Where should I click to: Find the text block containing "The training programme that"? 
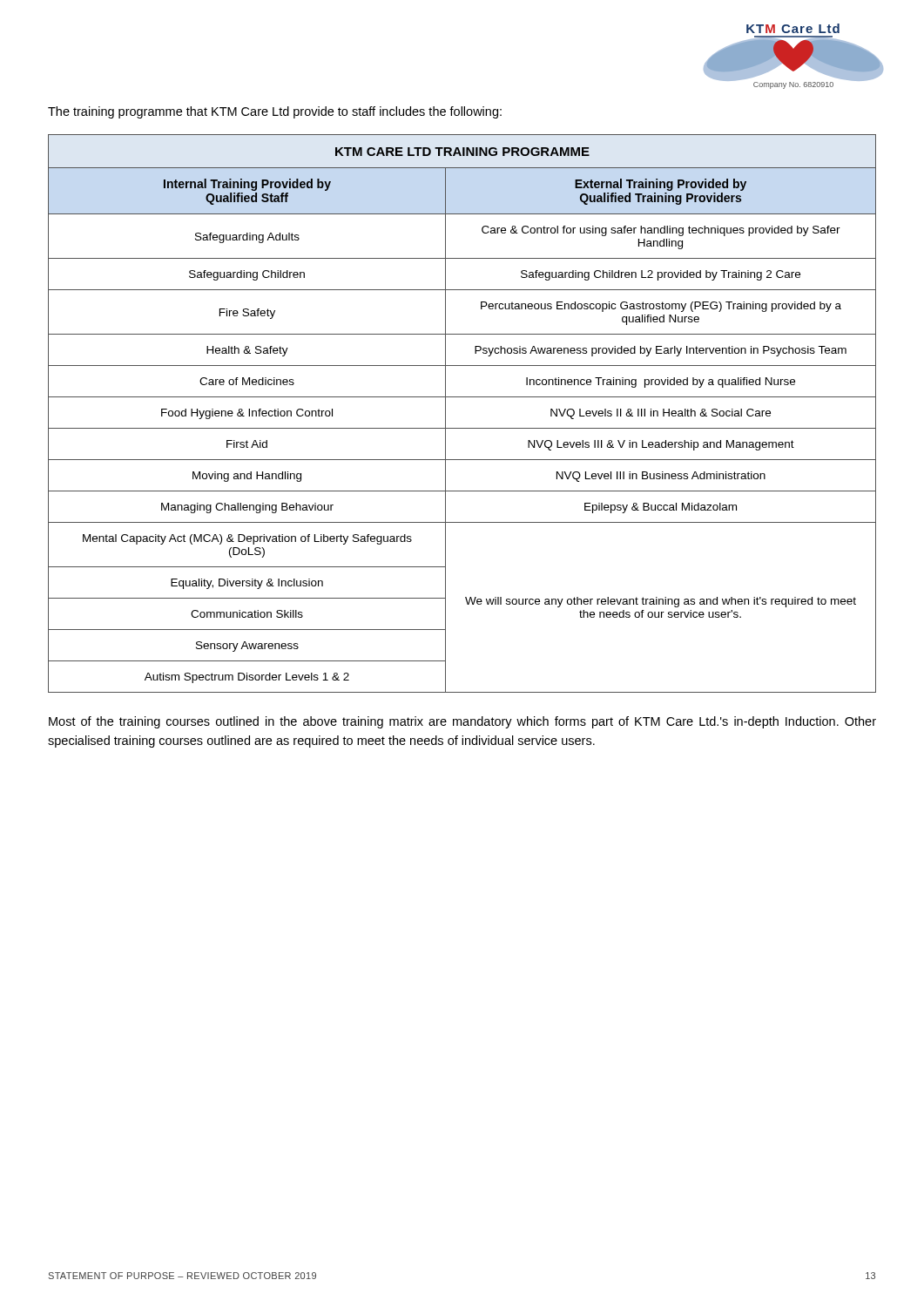click(x=275, y=112)
